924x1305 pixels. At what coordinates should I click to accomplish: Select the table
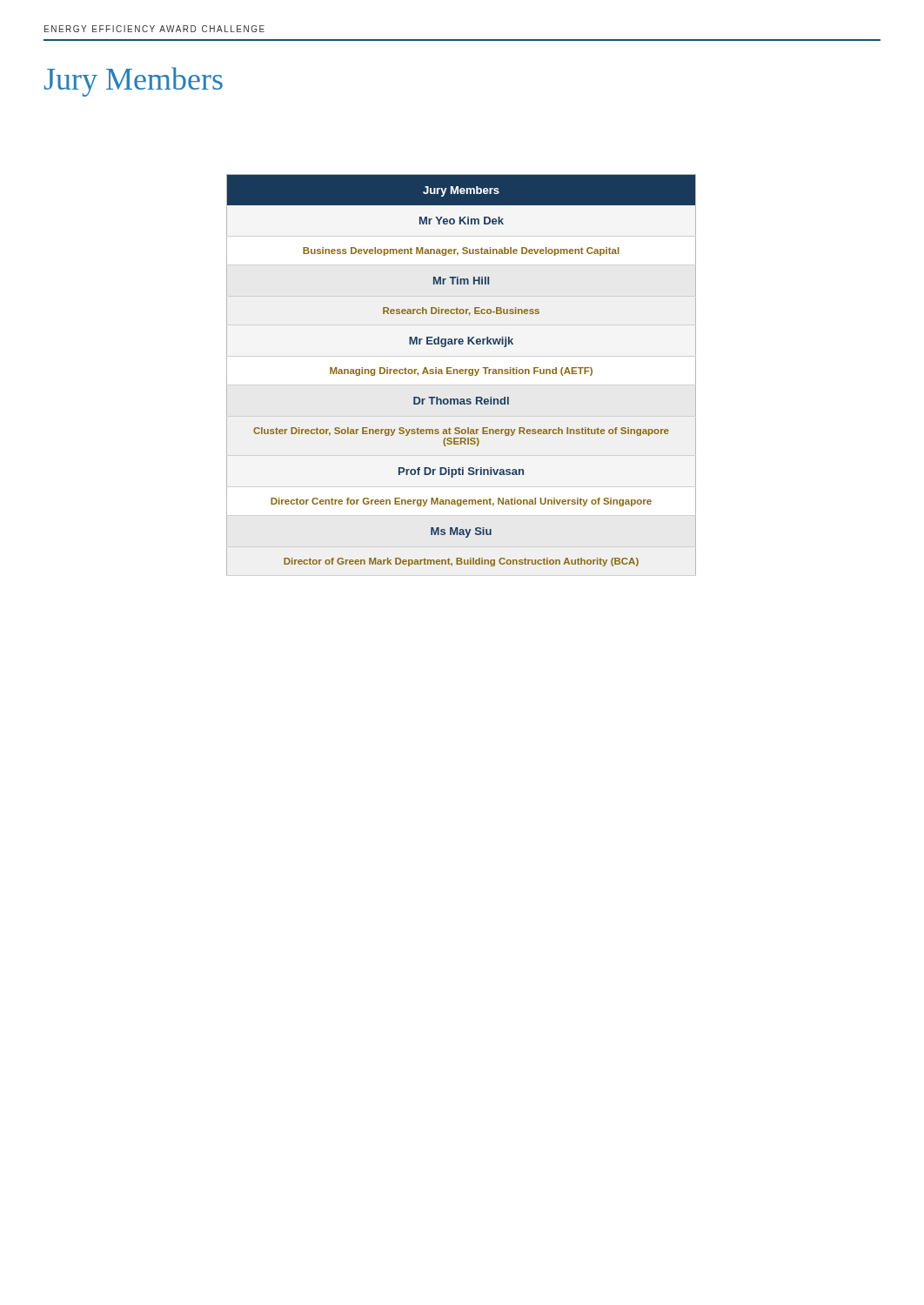(x=461, y=375)
